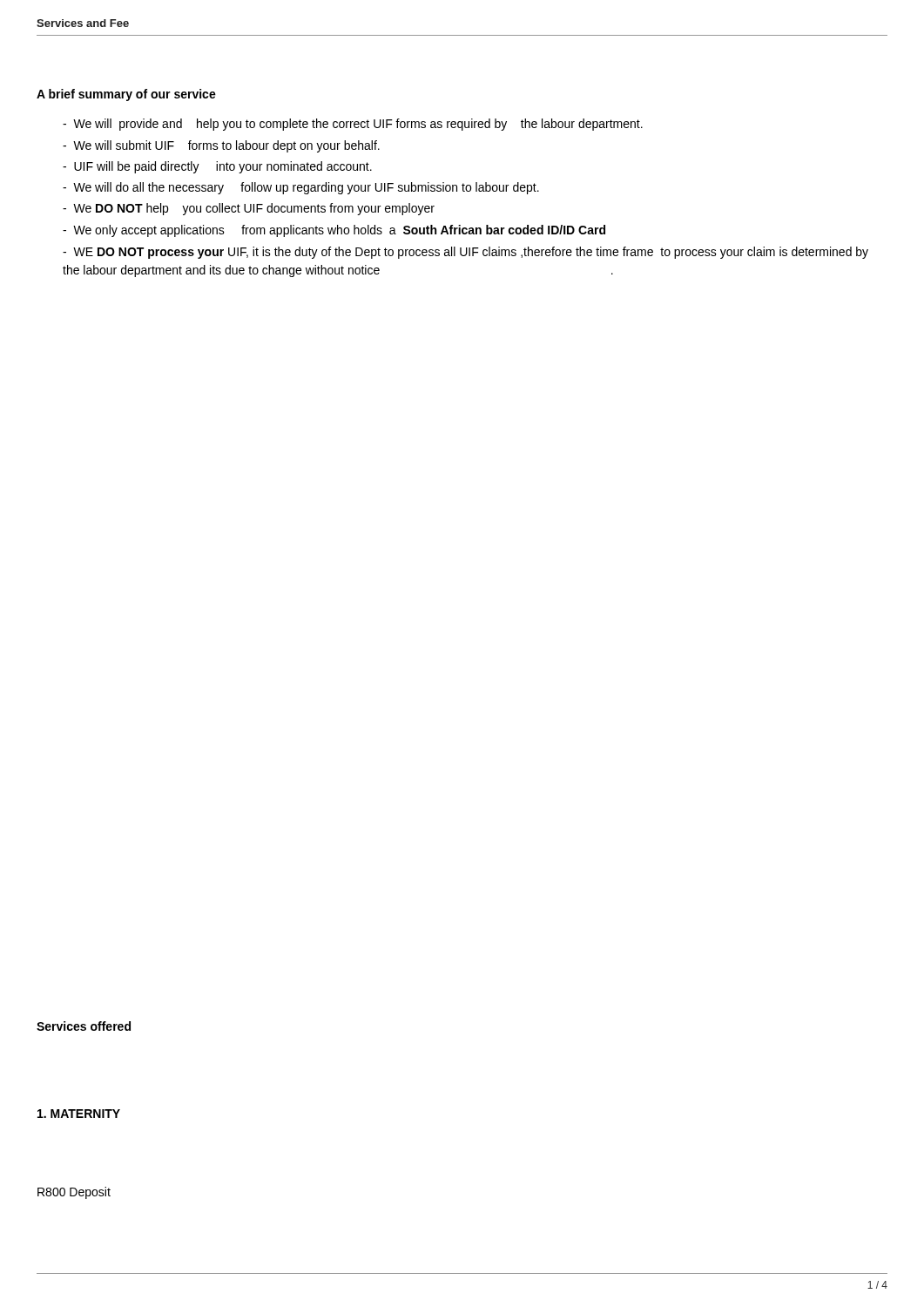924x1307 pixels.
Task: Find the list item with the text "UIF will be paid directly into your"
Action: coord(218,166)
